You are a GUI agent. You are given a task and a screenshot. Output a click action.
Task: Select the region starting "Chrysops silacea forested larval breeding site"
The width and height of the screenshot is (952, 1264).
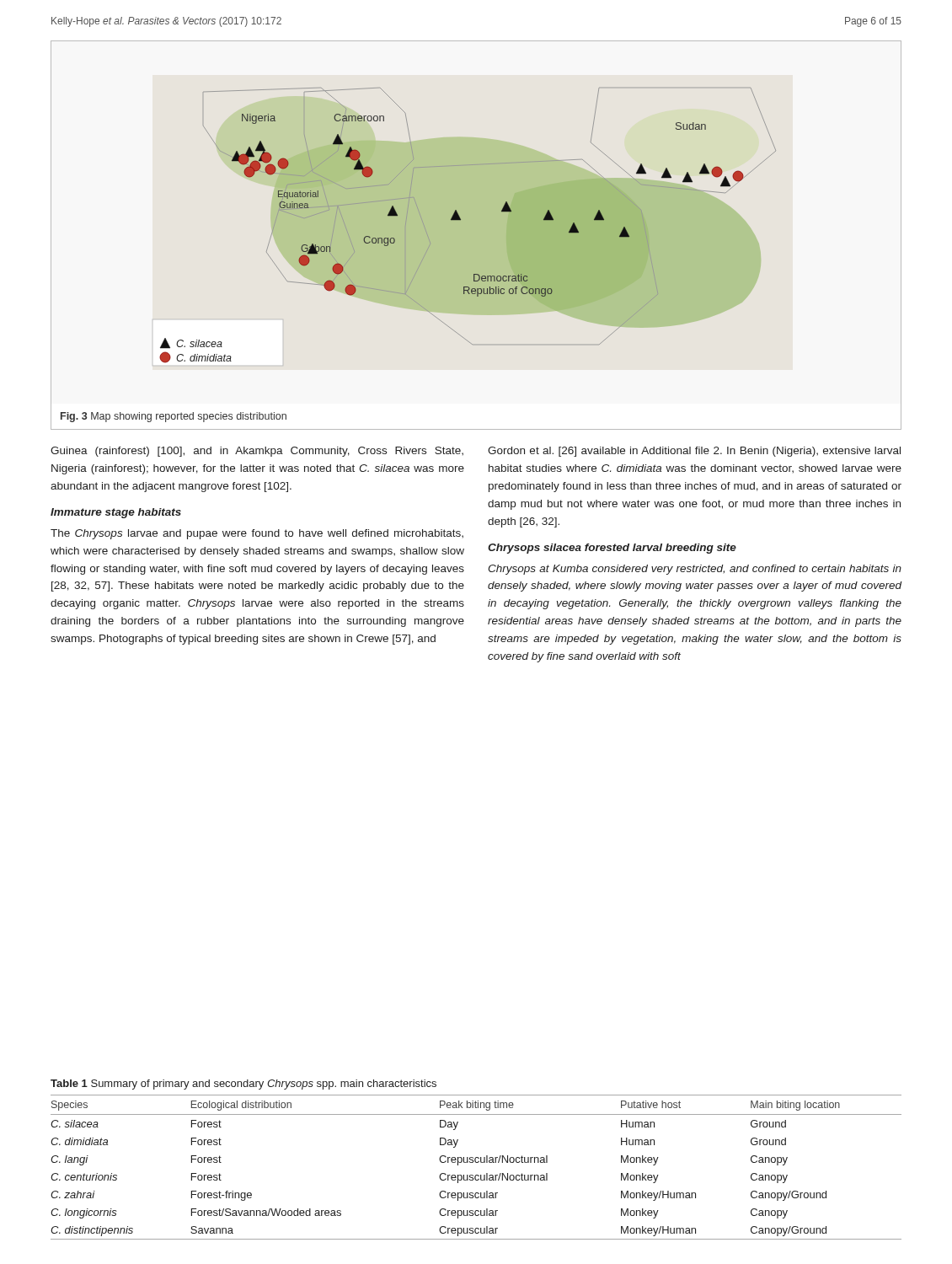pyautogui.click(x=612, y=547)
